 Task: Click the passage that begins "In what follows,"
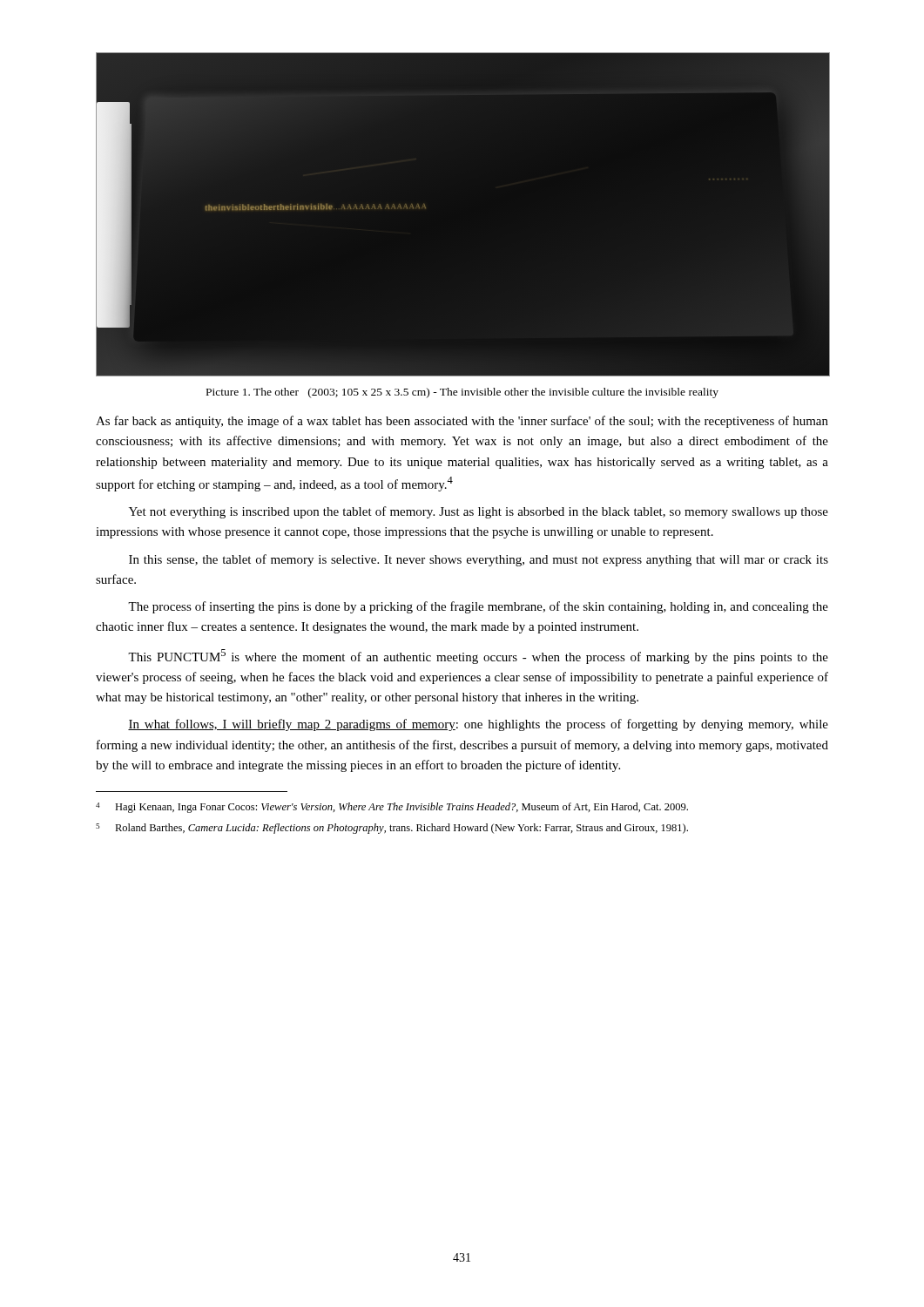click(x=462, y=745)
